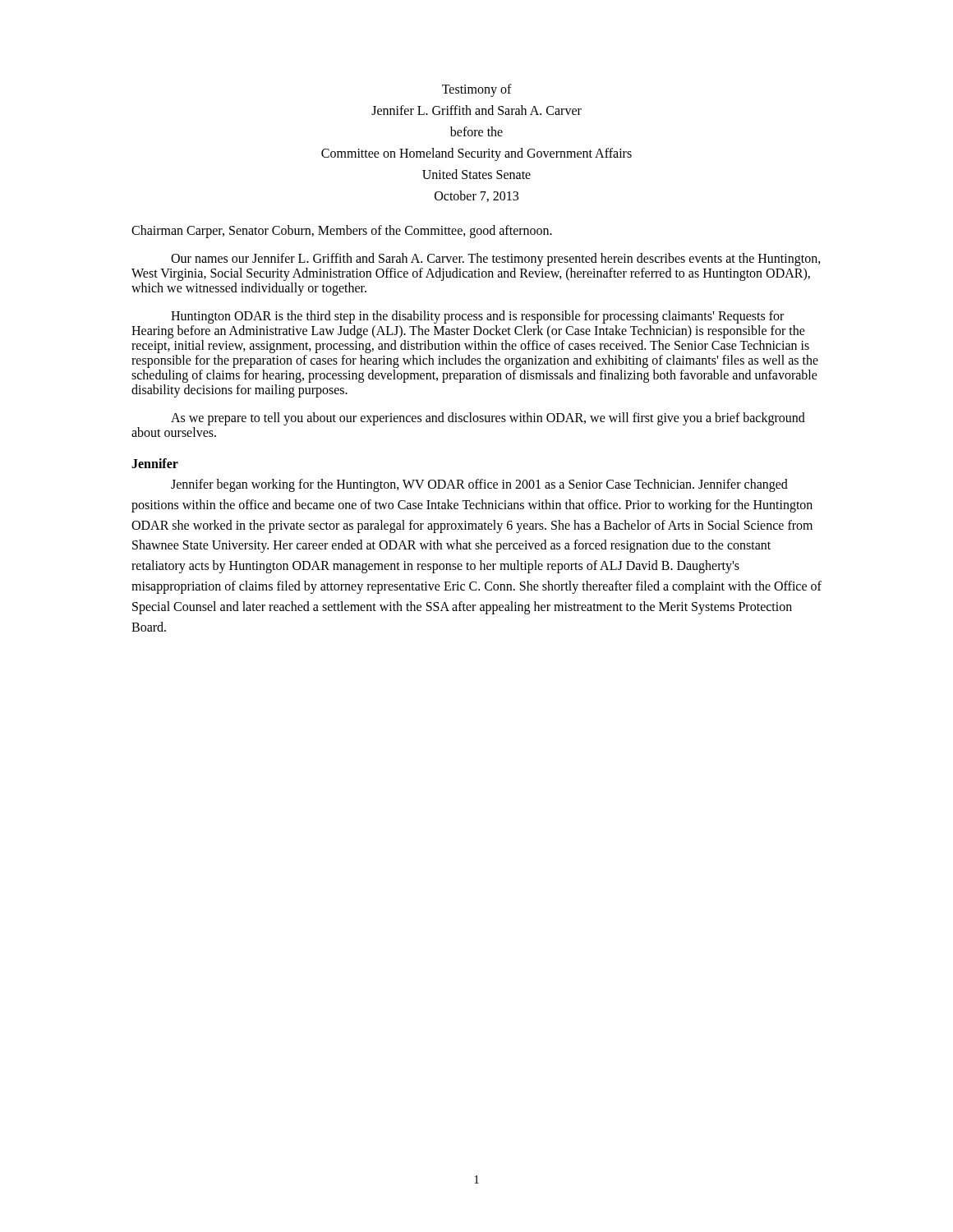Viewport: 953px width, 1232px height.
Task: Click on the title with the text "Committee on Homeland Security and Government Affairs"
Action: (x=476, y=153)
